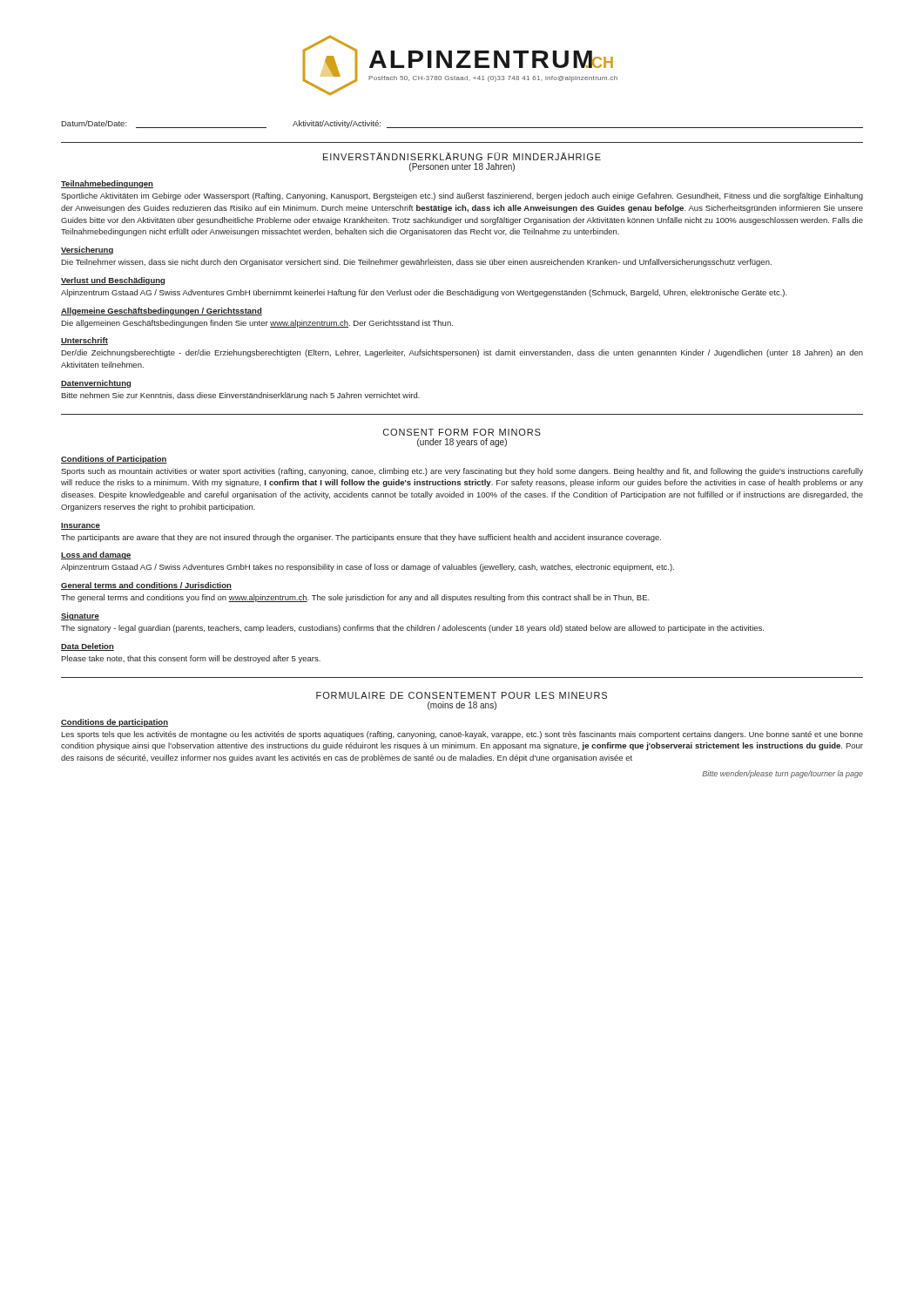This screenshot has width=924, height=1307.
Task: Point to "Datum/Date/Date: Aktivität/Activity/Activité:"
Action: 462,123
